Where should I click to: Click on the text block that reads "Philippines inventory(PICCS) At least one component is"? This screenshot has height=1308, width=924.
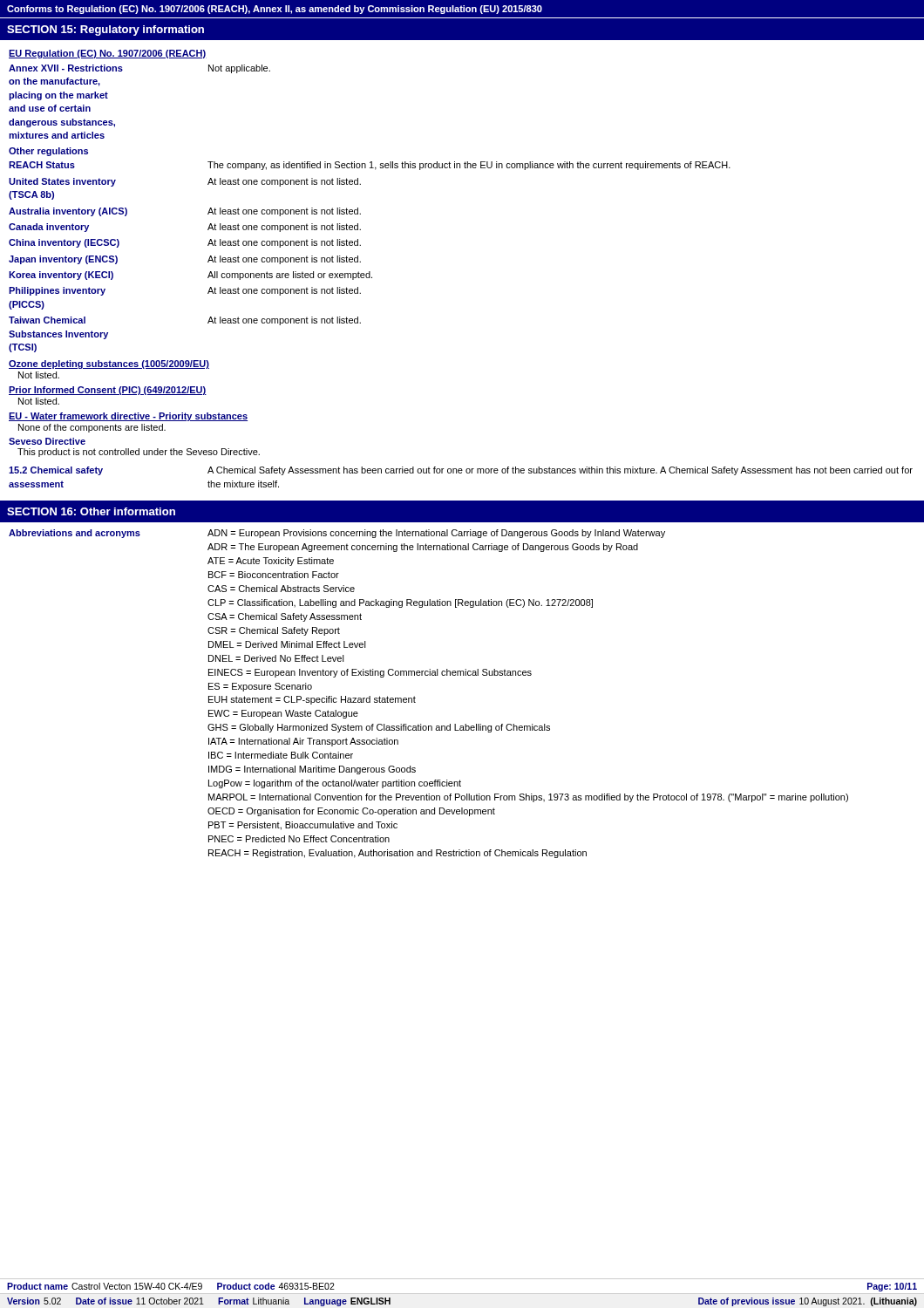57,291
